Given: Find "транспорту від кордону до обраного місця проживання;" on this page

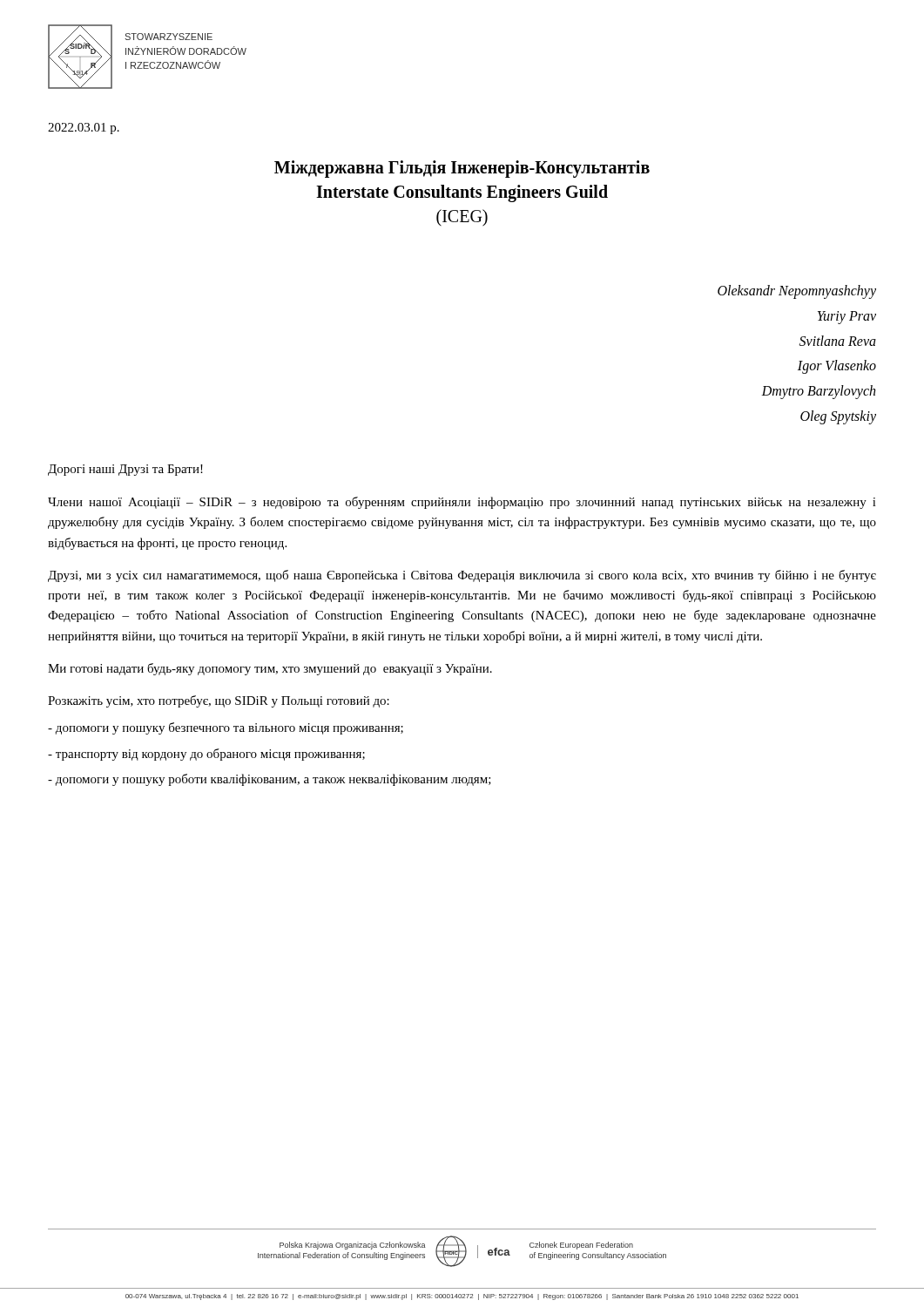Looking at the screenshot, I should (x=207, y=753).
